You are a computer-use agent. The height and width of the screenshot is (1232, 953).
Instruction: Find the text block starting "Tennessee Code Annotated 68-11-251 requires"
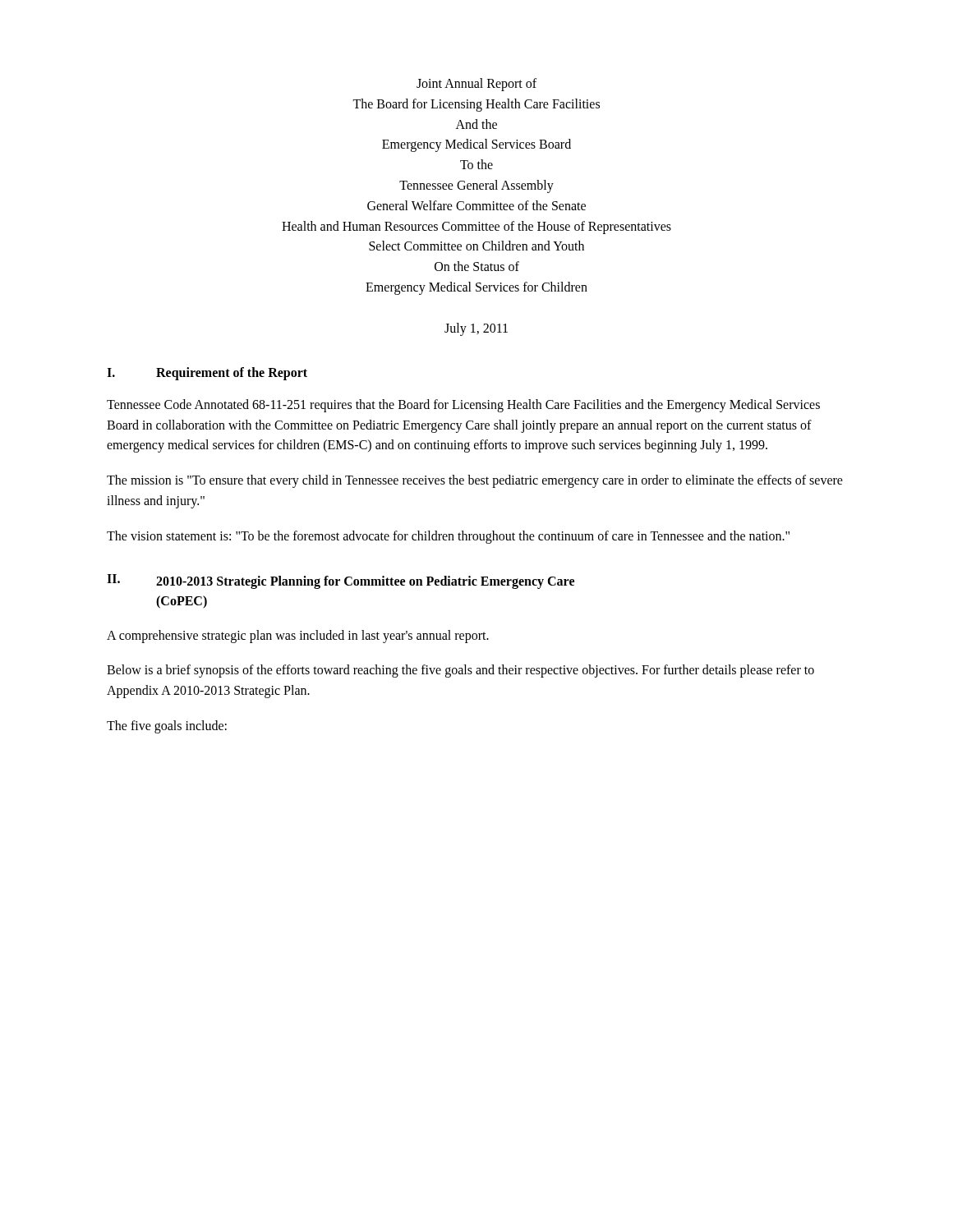[464, 425]
